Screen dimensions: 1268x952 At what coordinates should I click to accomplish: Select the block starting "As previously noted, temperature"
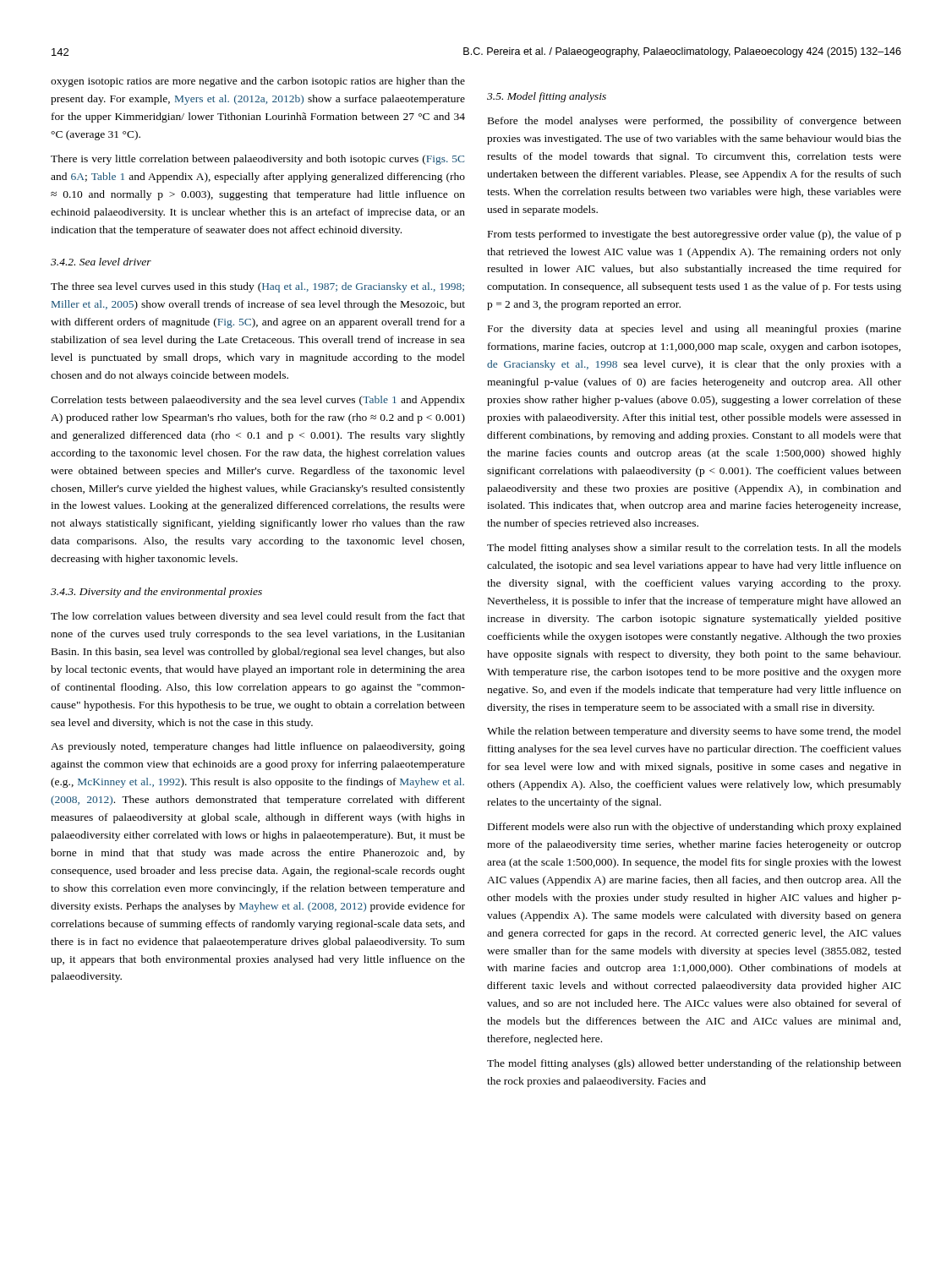pos(258,862)
